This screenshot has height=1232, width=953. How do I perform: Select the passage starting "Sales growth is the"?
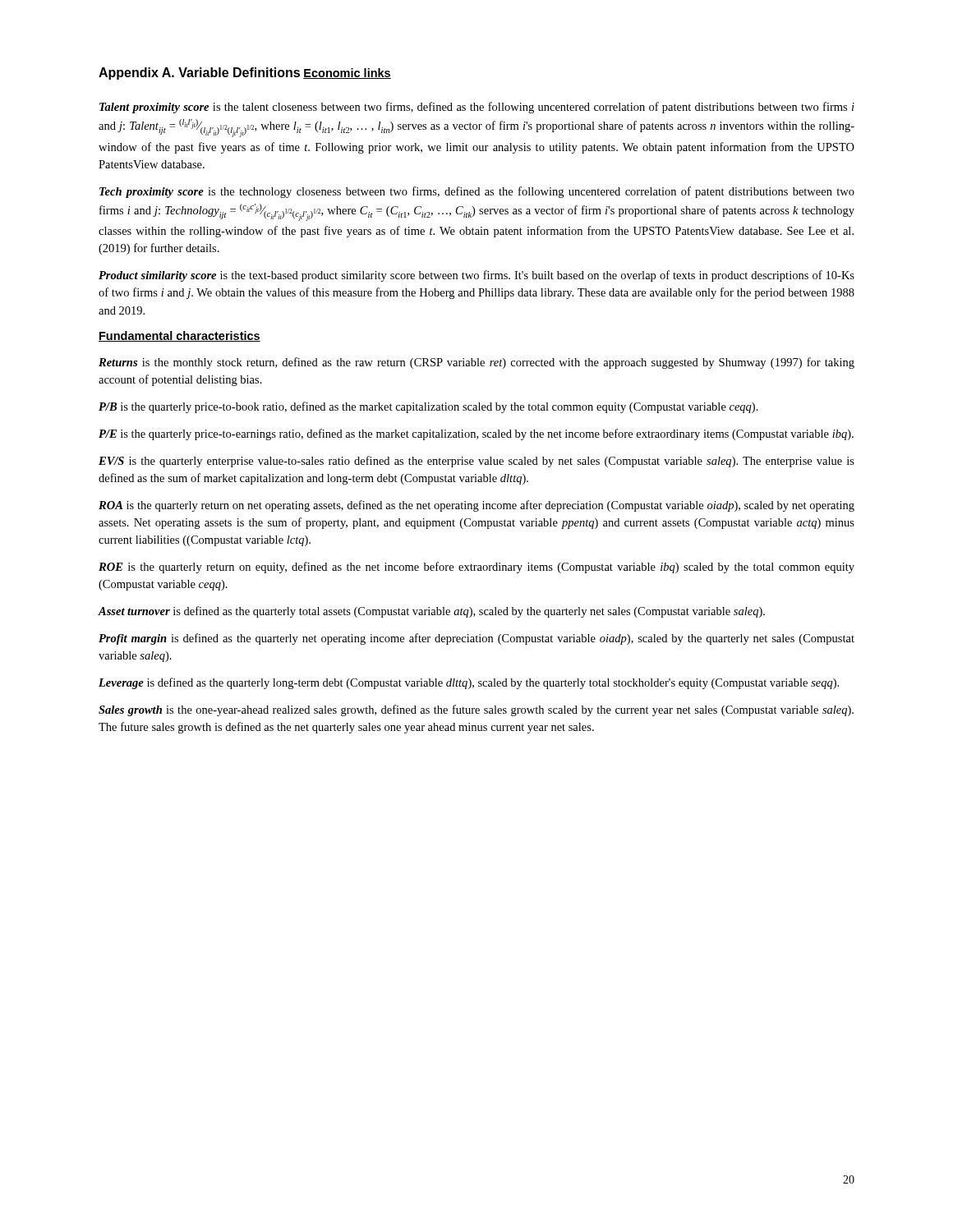(x=476, y=719)
